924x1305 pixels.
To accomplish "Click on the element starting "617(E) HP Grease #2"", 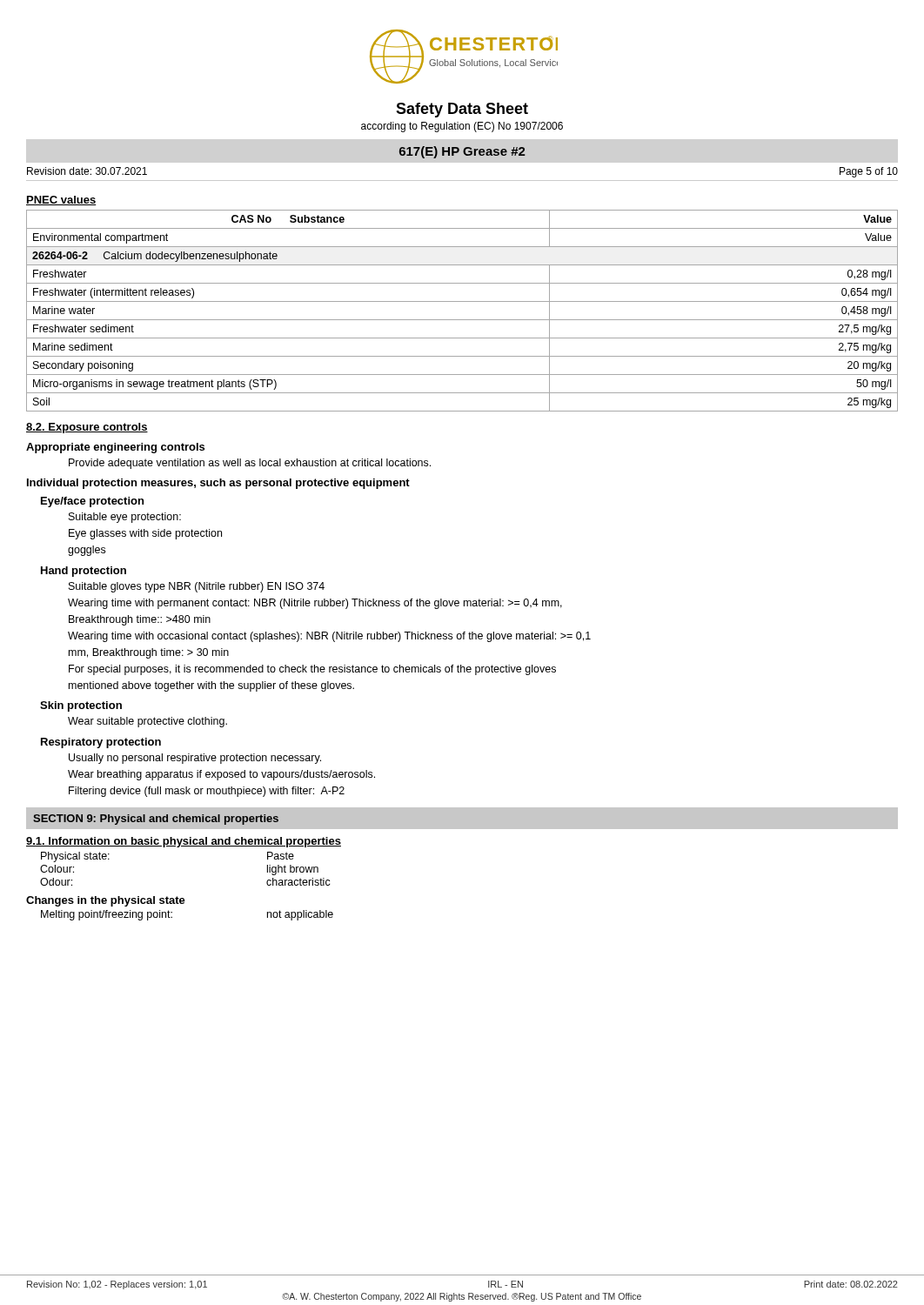I will 462,151.
